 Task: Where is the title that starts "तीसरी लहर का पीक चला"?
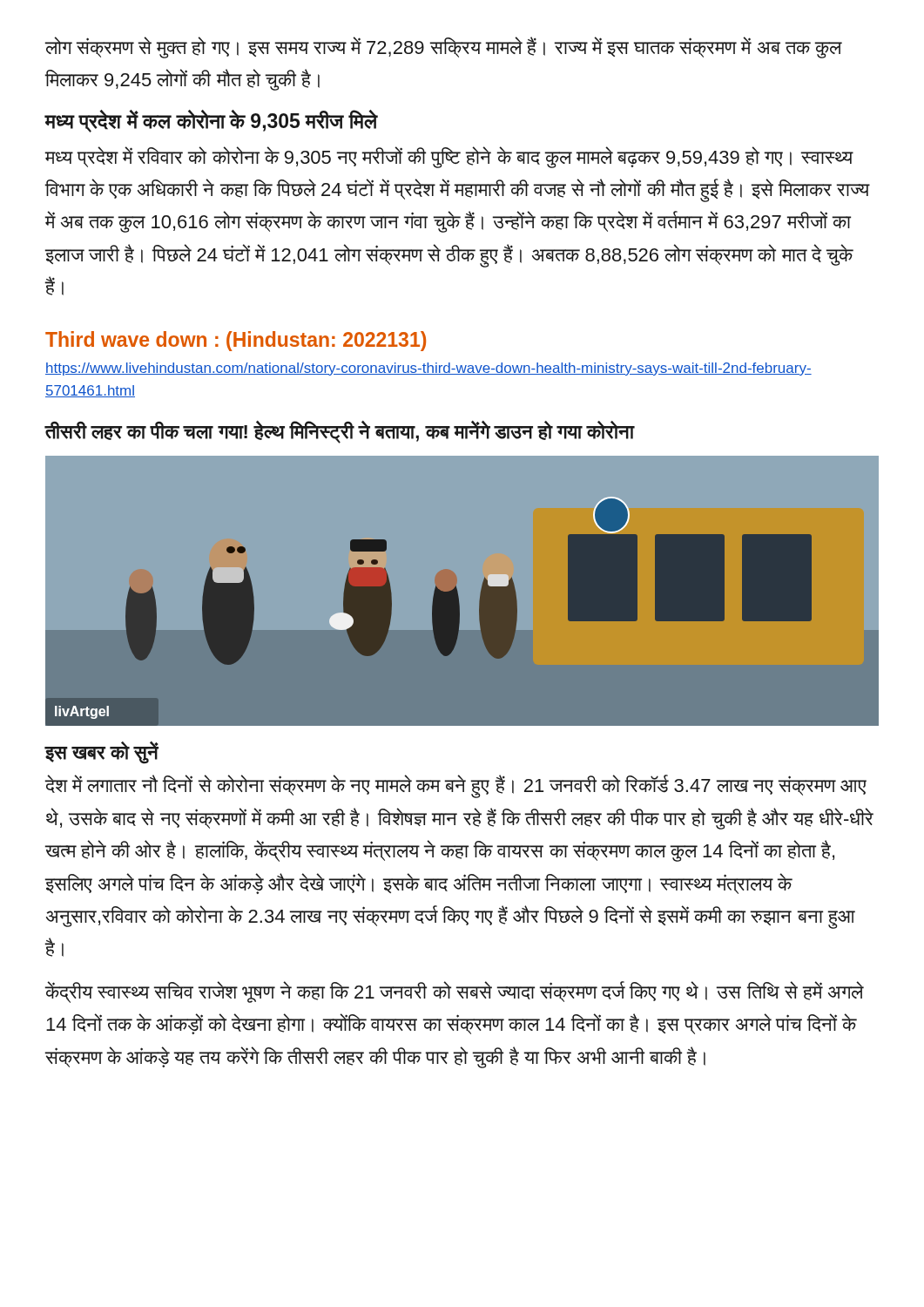click(462, 432)
